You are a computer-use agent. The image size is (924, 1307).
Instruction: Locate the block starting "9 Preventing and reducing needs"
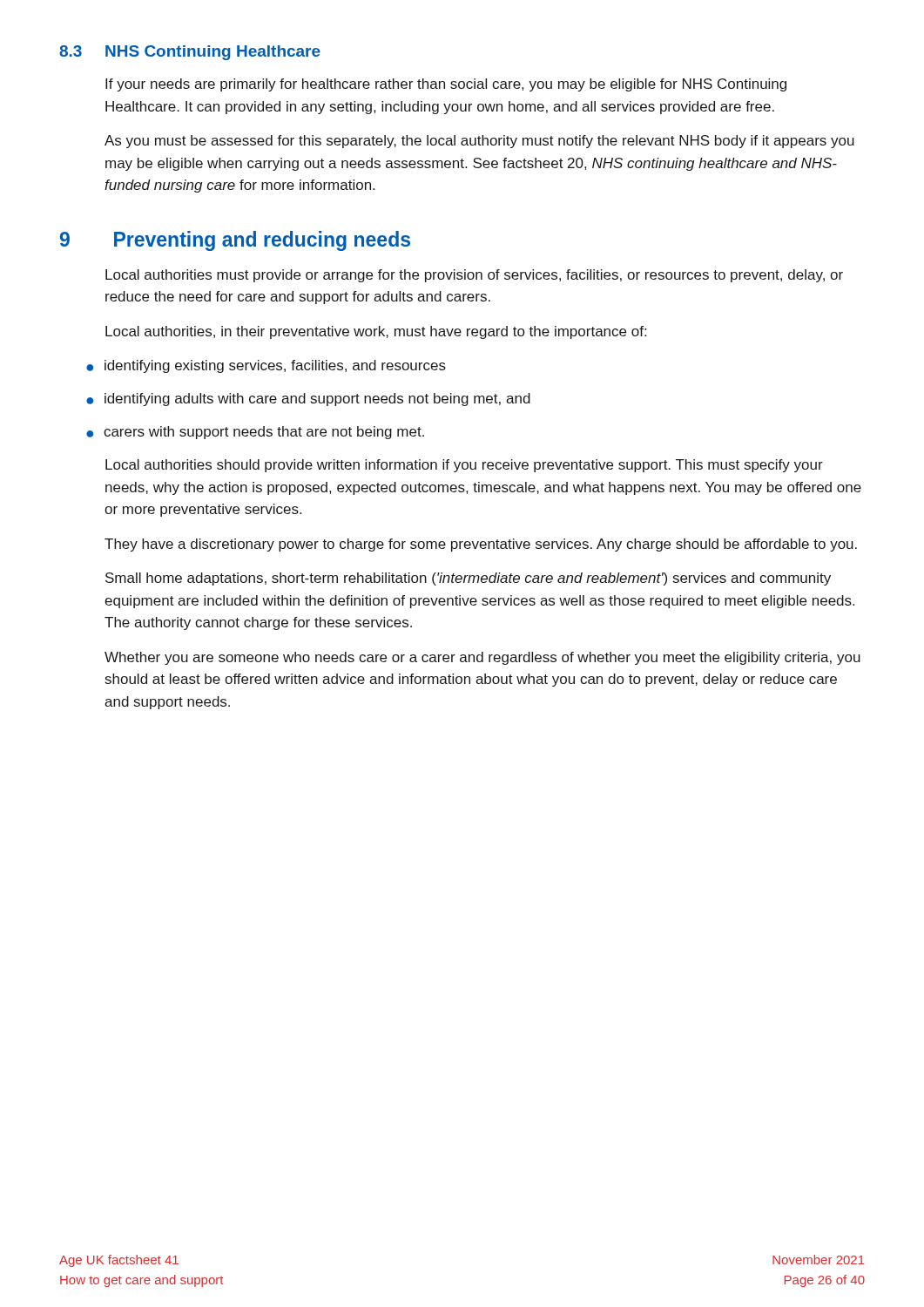pos(235,240)
